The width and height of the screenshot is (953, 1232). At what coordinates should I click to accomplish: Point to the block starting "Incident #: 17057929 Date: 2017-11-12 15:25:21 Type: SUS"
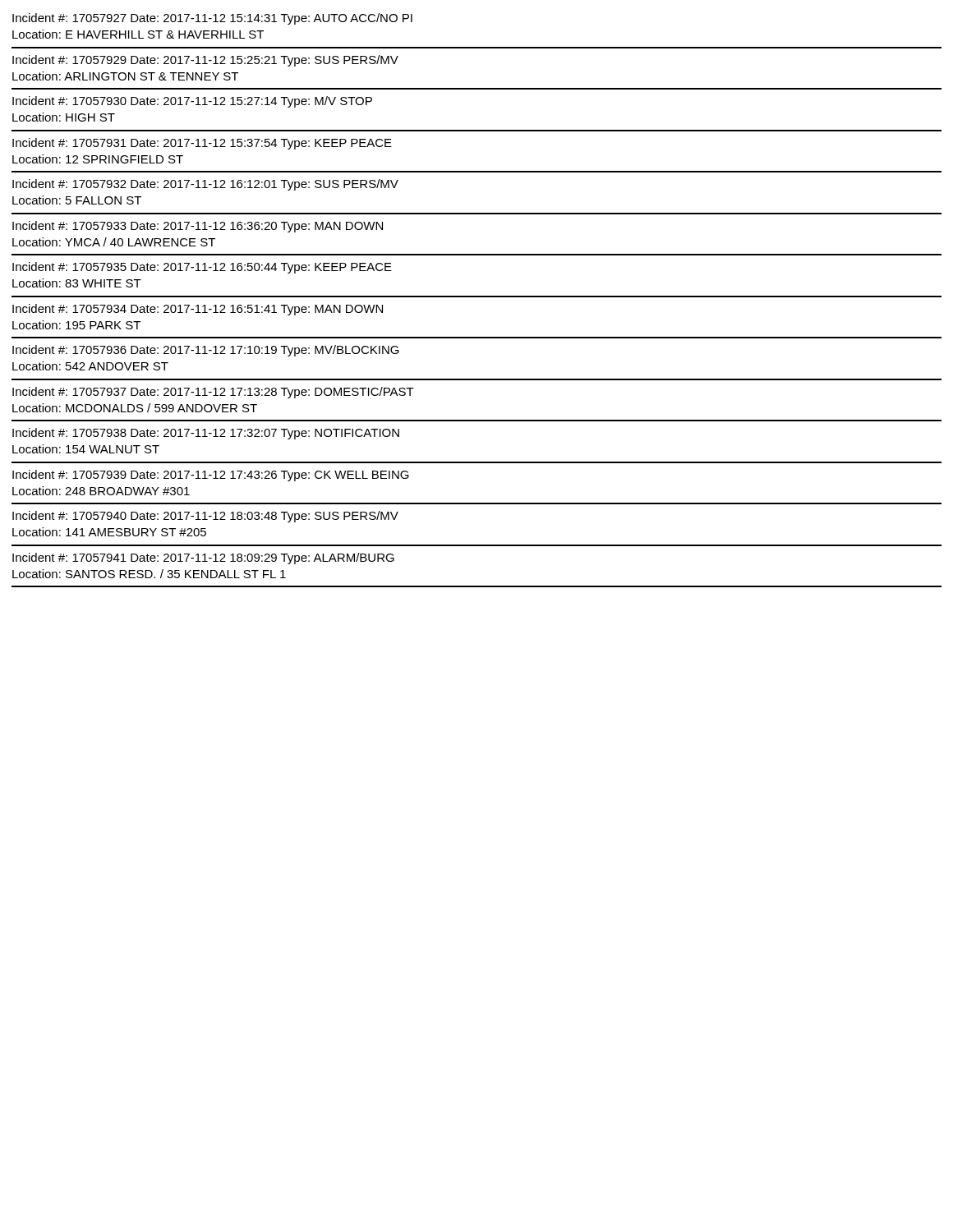(x=205, y=61)
